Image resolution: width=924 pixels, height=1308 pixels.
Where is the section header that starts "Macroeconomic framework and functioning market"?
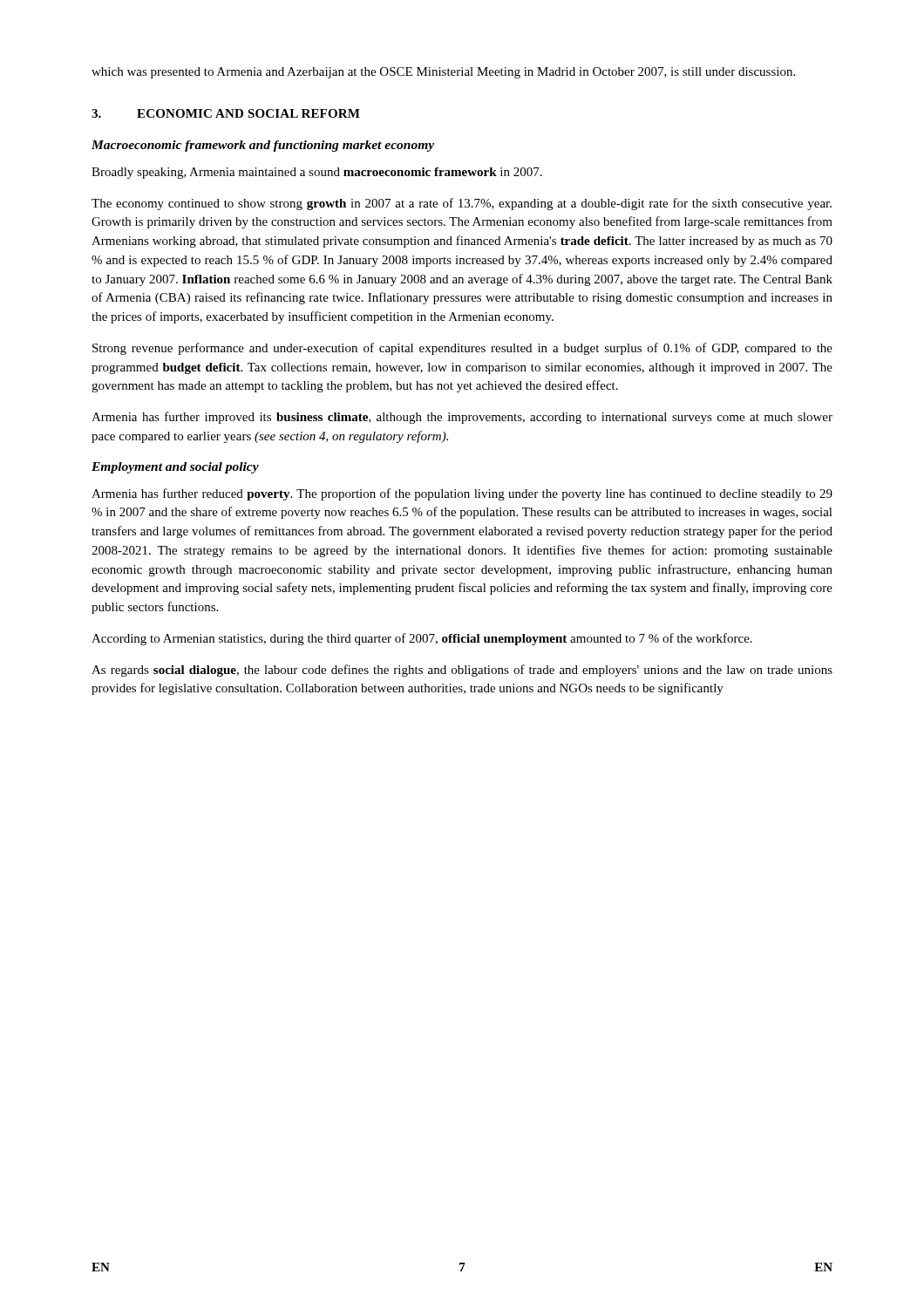pos(263,146)
